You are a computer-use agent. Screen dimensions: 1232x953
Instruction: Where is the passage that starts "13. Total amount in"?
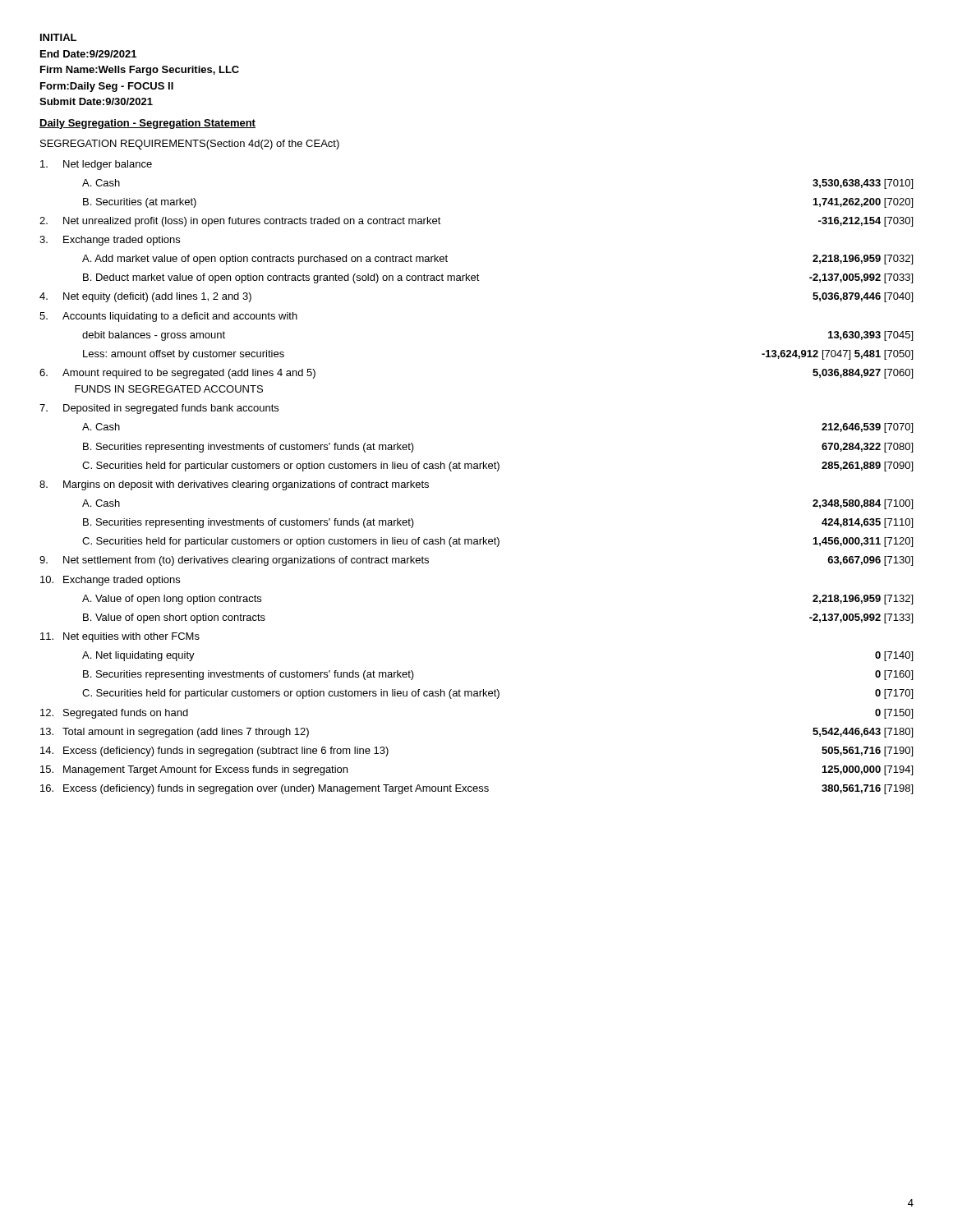pyautogui.click(x=175, y=732)
